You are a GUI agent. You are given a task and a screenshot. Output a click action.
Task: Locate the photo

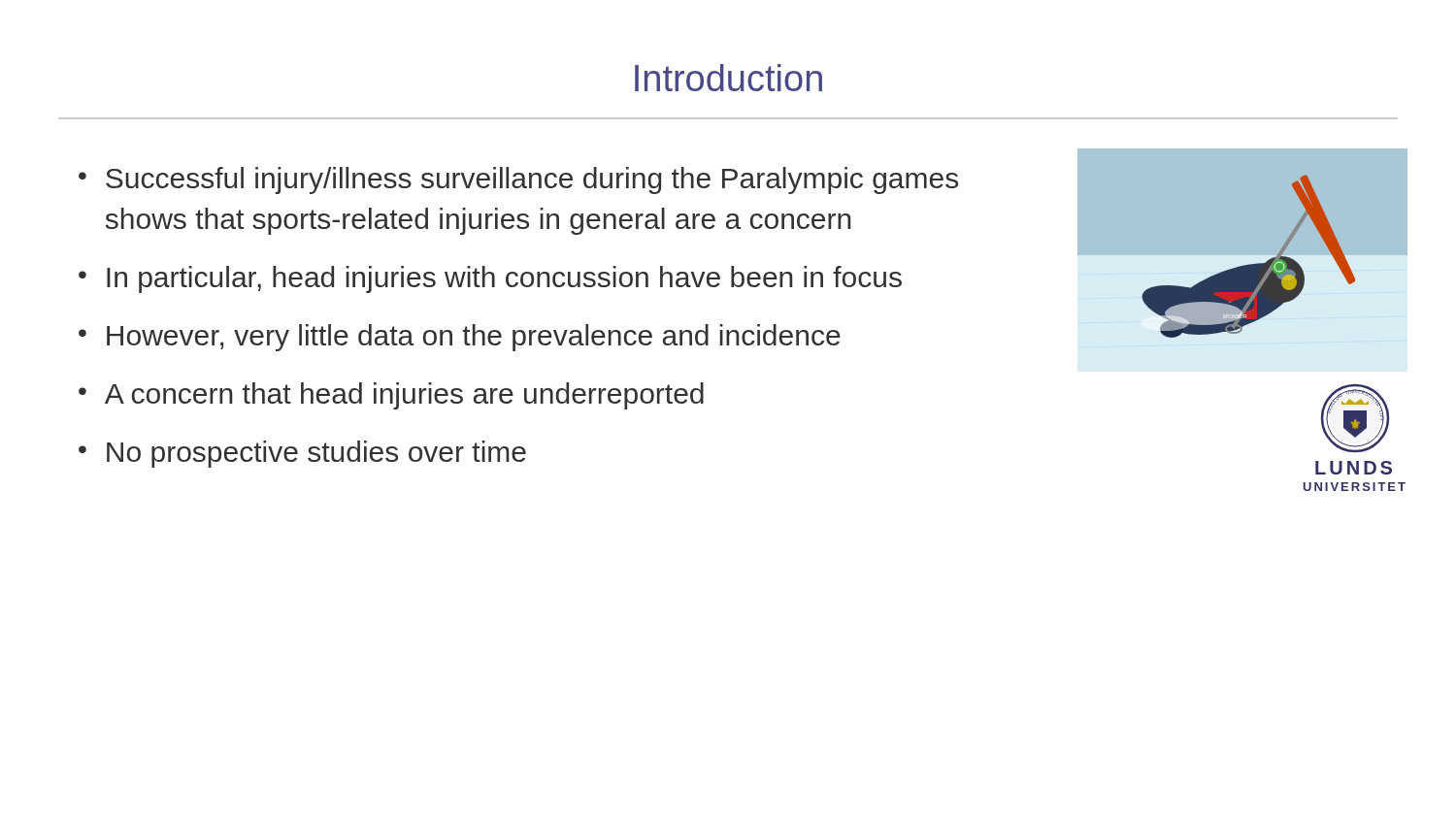pos(1242,260)
